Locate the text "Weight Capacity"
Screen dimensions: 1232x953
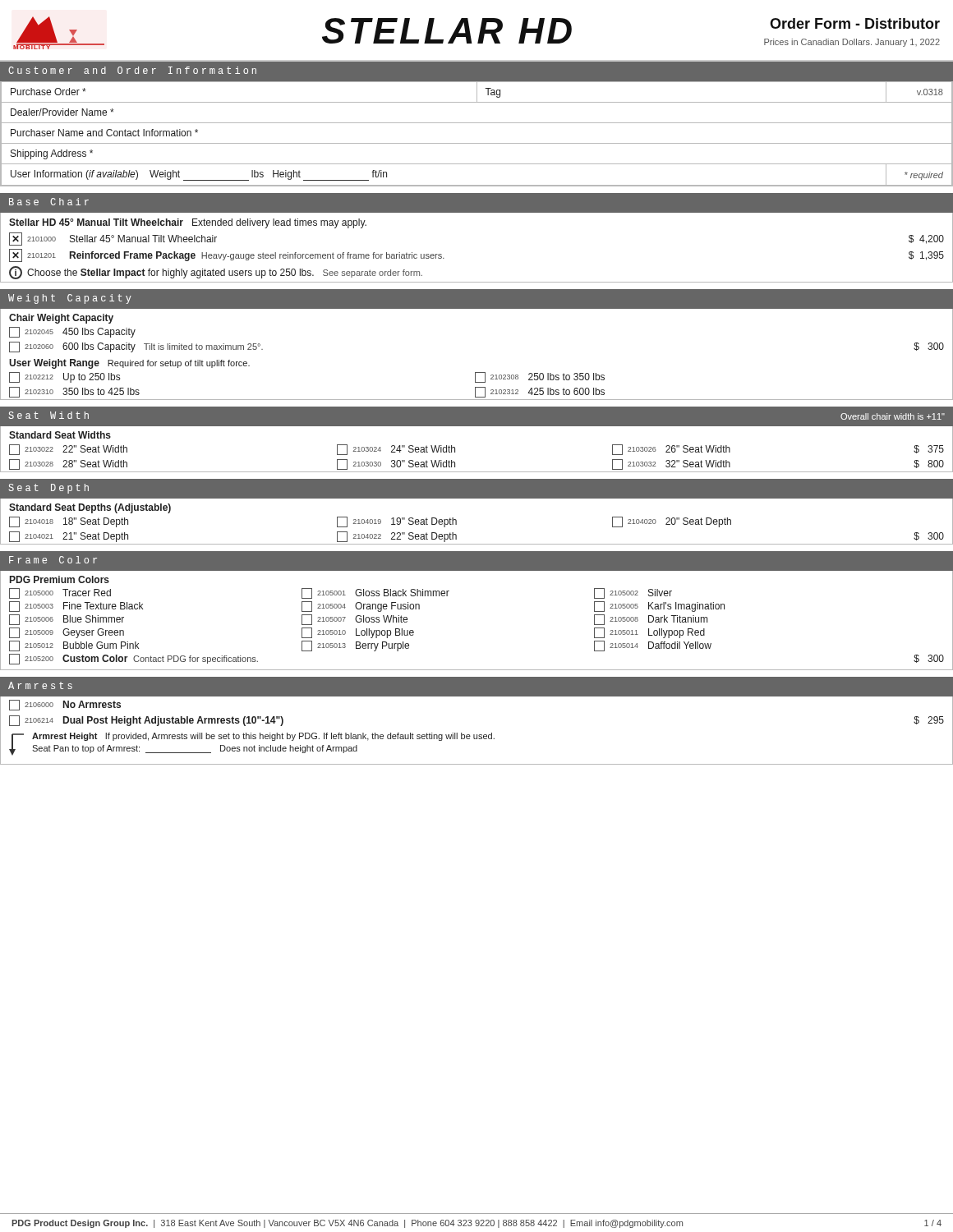pyautogui.click(x=71, y=299)
